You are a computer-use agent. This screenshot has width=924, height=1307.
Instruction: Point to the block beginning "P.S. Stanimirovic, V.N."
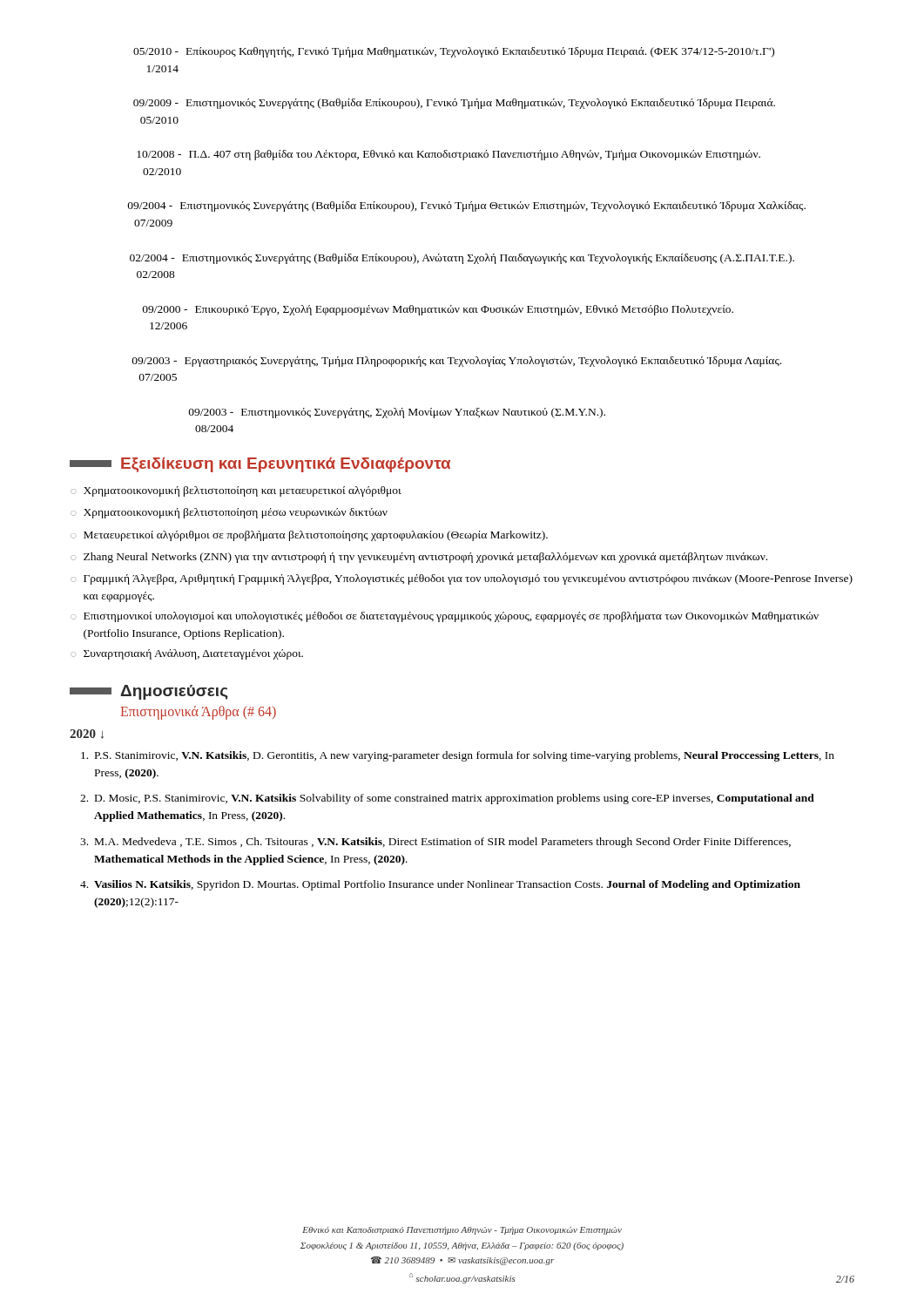[x=462, y=764]
